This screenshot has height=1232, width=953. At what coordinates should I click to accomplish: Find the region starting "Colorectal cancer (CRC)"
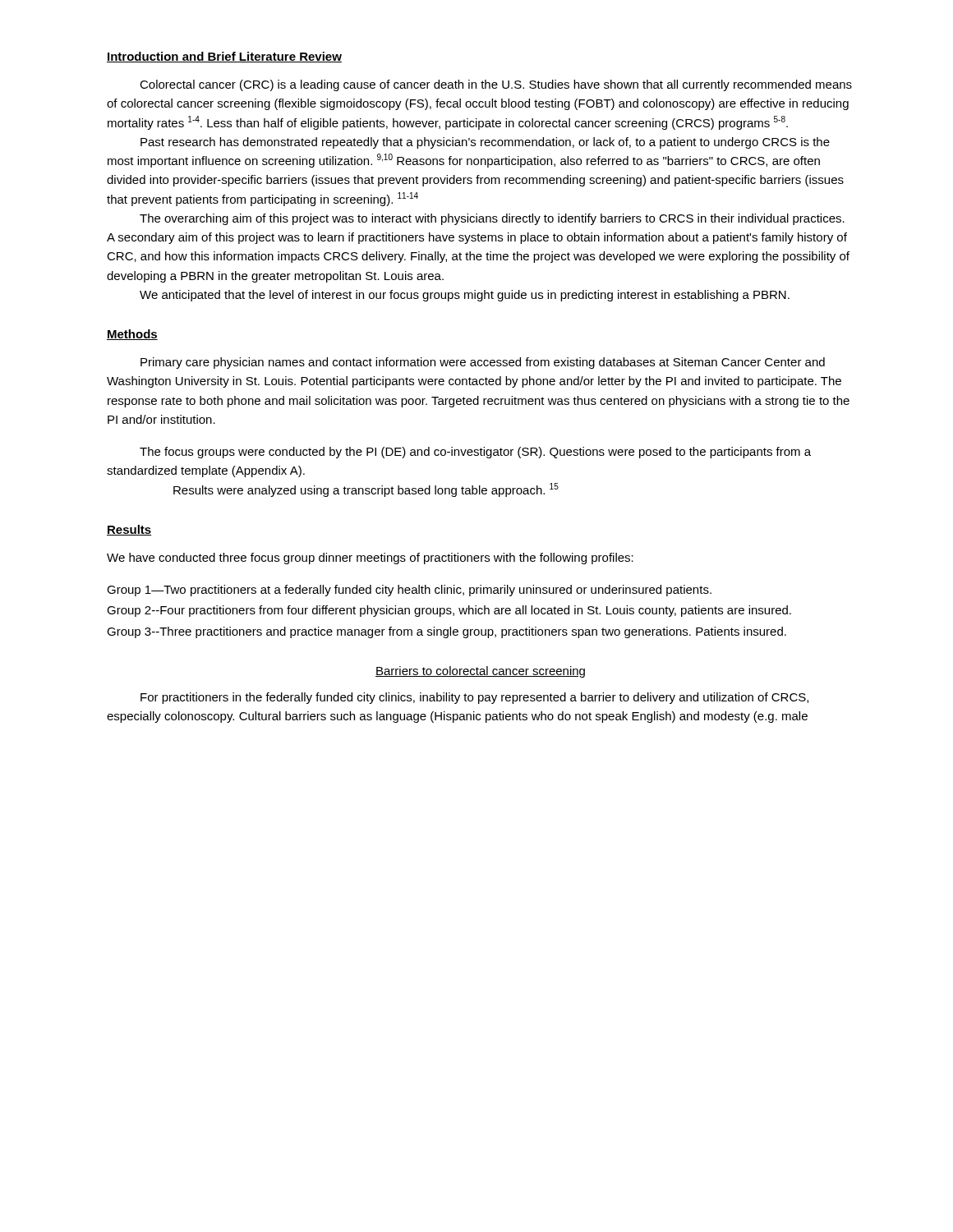pyautogui.click(x=481, y=189)
